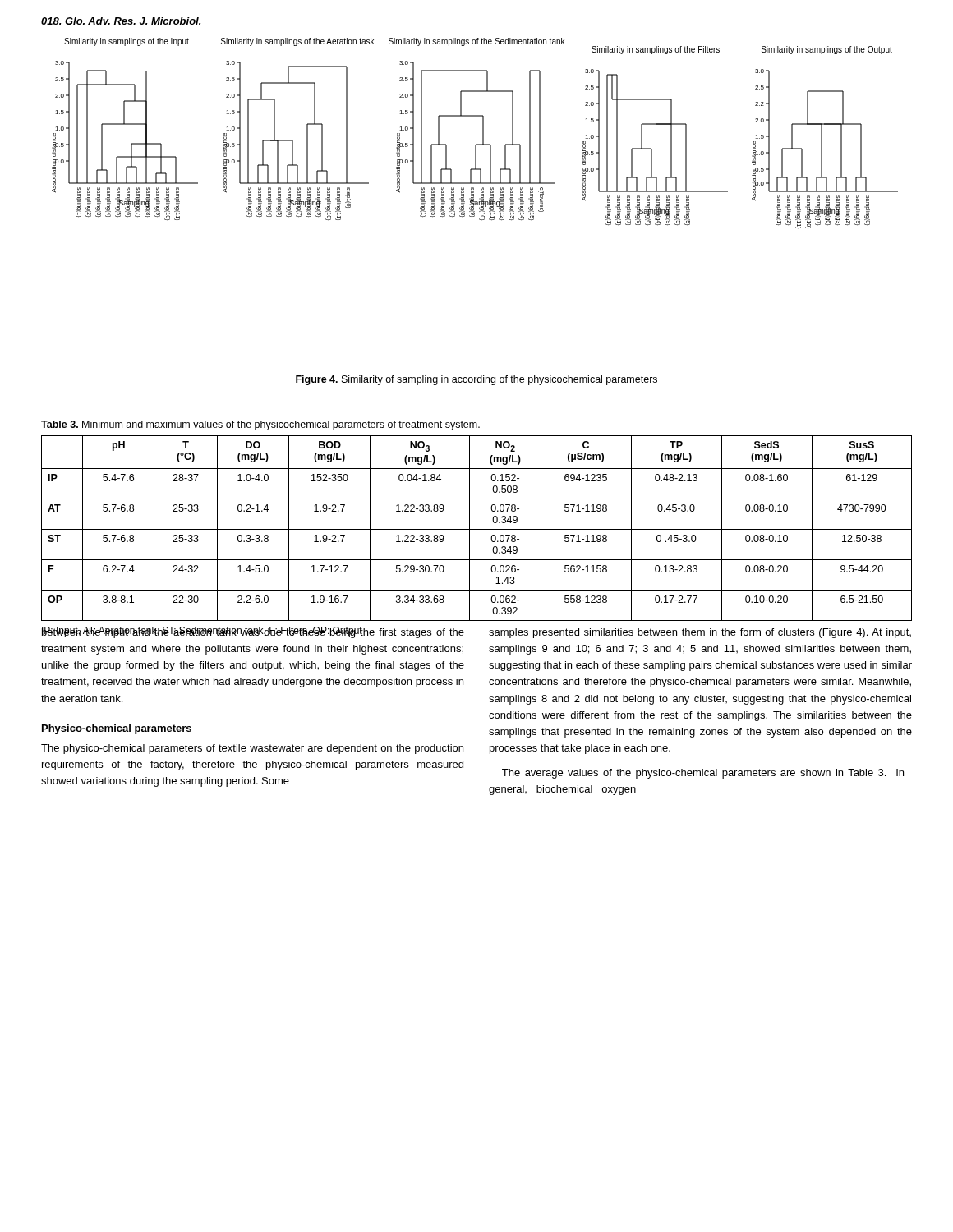Locate the caption that opens with "Figure 4. Similarity of sampling in according of"

476,379
